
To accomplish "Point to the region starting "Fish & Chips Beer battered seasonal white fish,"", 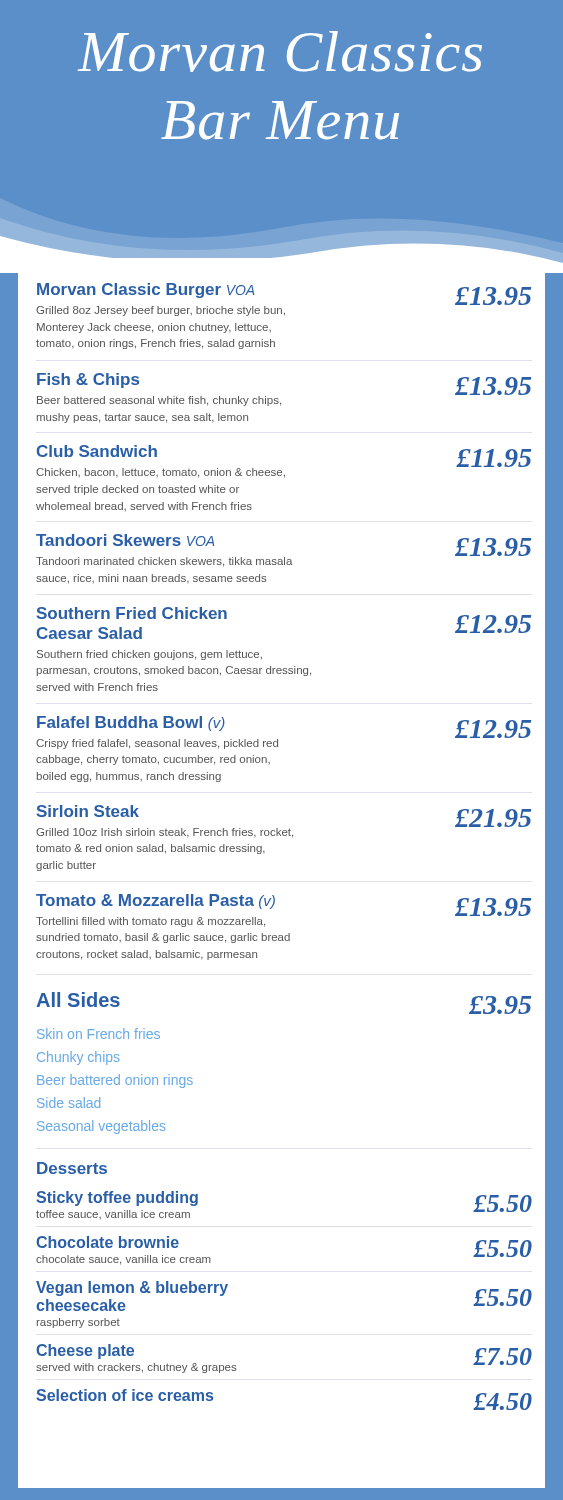I will (284, 398).
